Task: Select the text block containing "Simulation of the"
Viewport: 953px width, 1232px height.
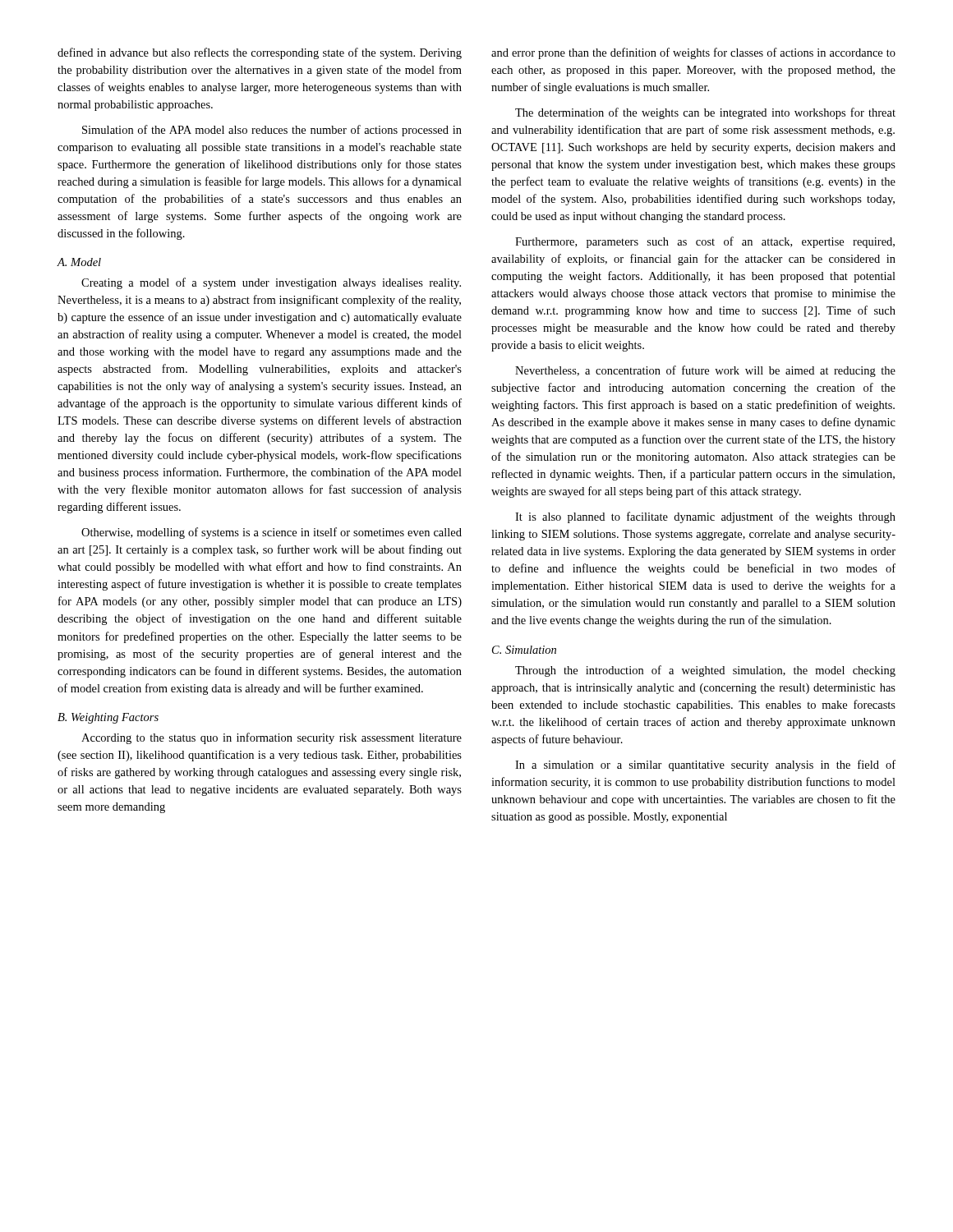Action: point(260,182)
